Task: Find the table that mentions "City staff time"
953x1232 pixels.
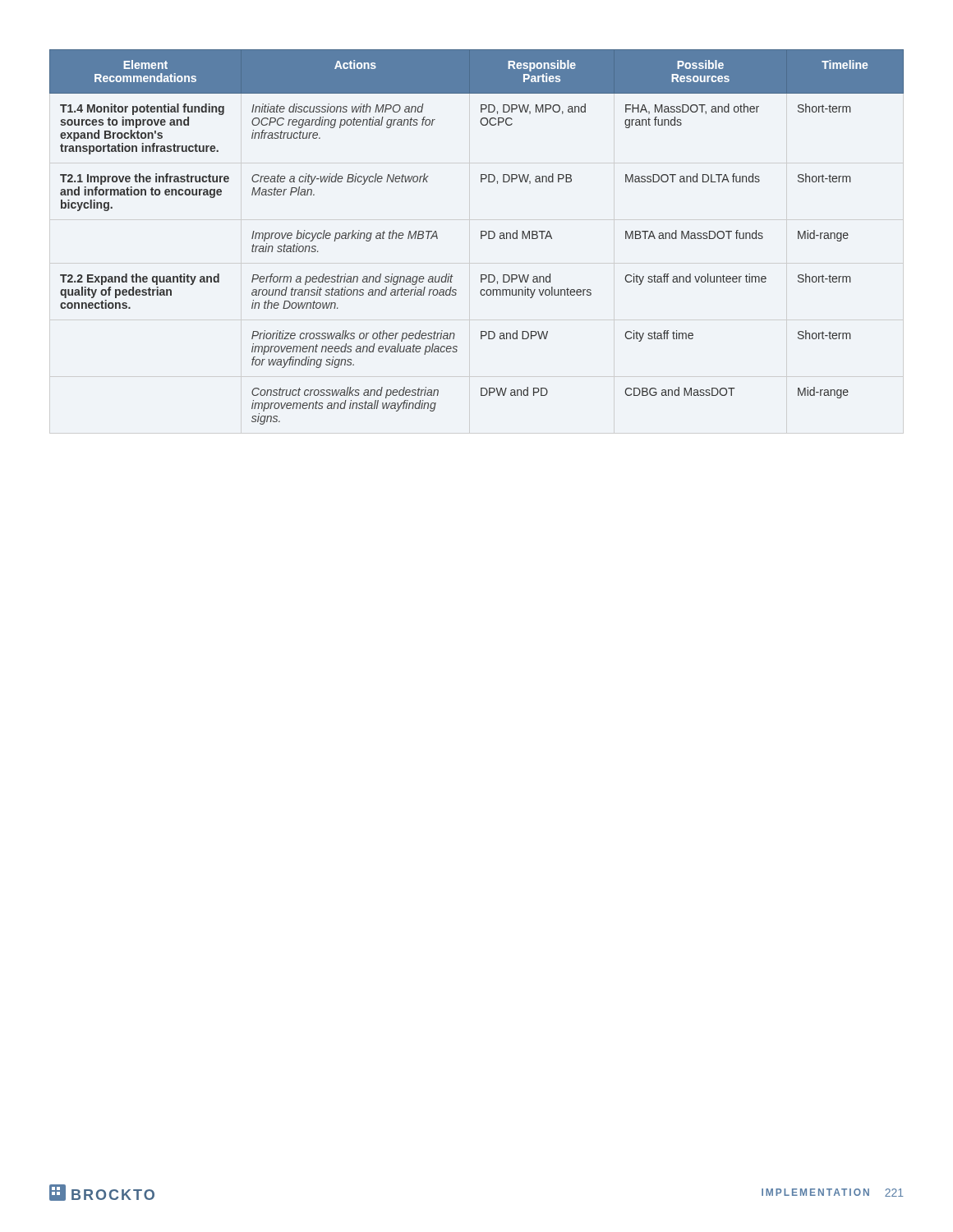Action: [x=476, y=241]
